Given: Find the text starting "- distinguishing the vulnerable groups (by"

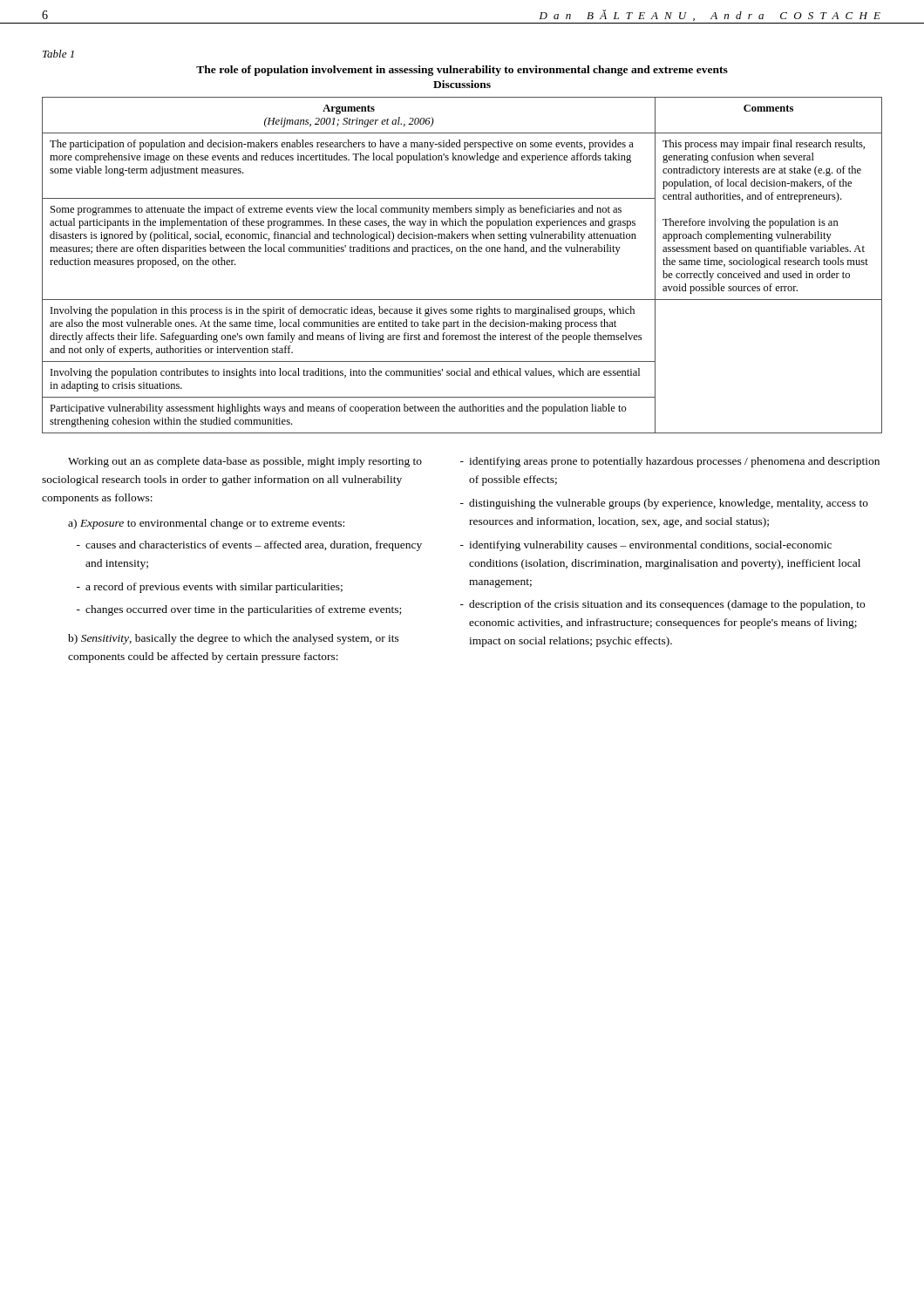Looking at the screenshot, I should pyautogui.click(x=667, y=513).
